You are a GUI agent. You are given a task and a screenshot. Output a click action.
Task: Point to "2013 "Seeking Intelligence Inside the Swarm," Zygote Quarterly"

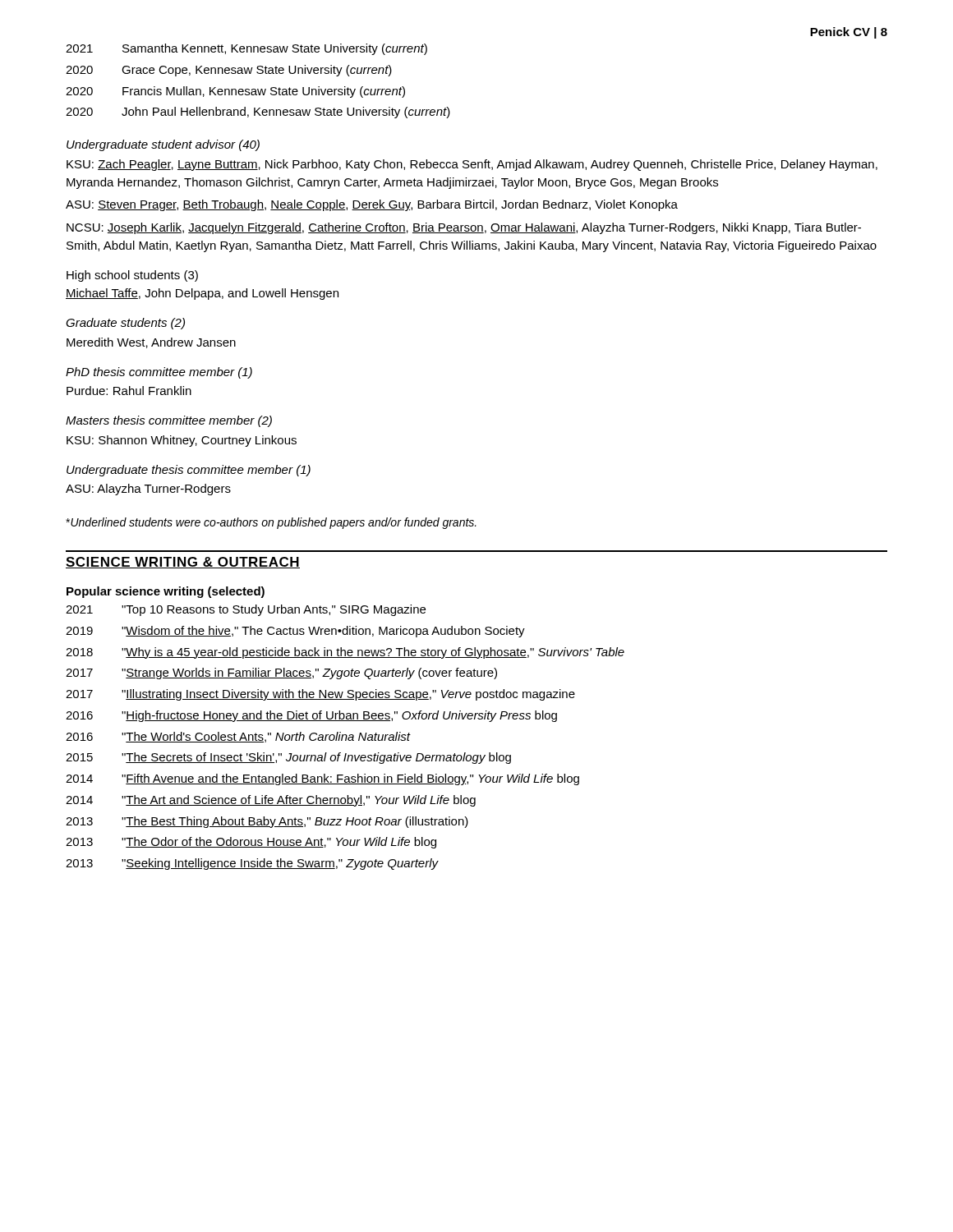tap(252, 864)
